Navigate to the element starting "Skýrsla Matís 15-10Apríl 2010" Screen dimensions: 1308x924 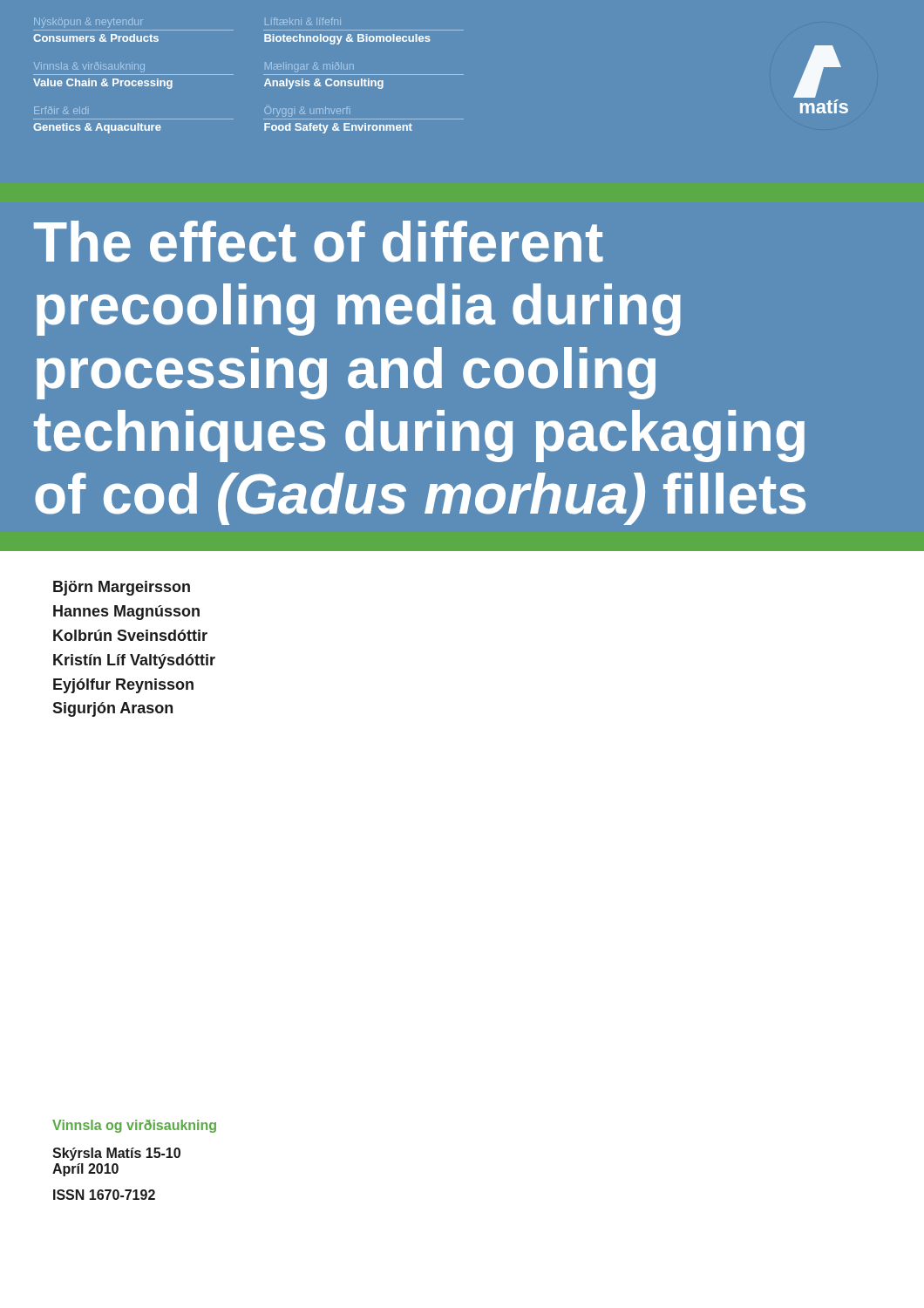117,1161
